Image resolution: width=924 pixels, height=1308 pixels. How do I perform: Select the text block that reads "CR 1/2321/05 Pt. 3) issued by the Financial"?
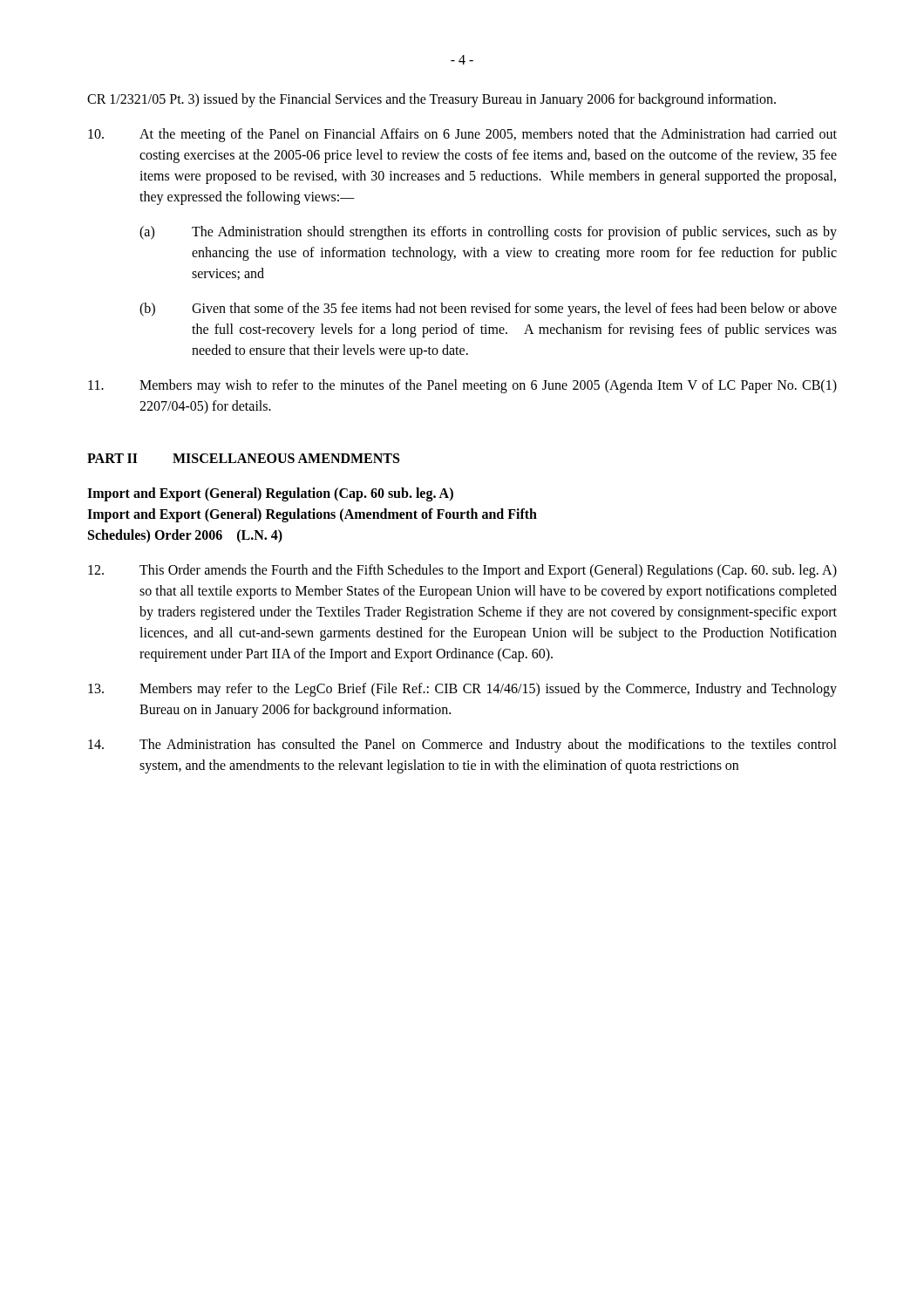(432, 99)
